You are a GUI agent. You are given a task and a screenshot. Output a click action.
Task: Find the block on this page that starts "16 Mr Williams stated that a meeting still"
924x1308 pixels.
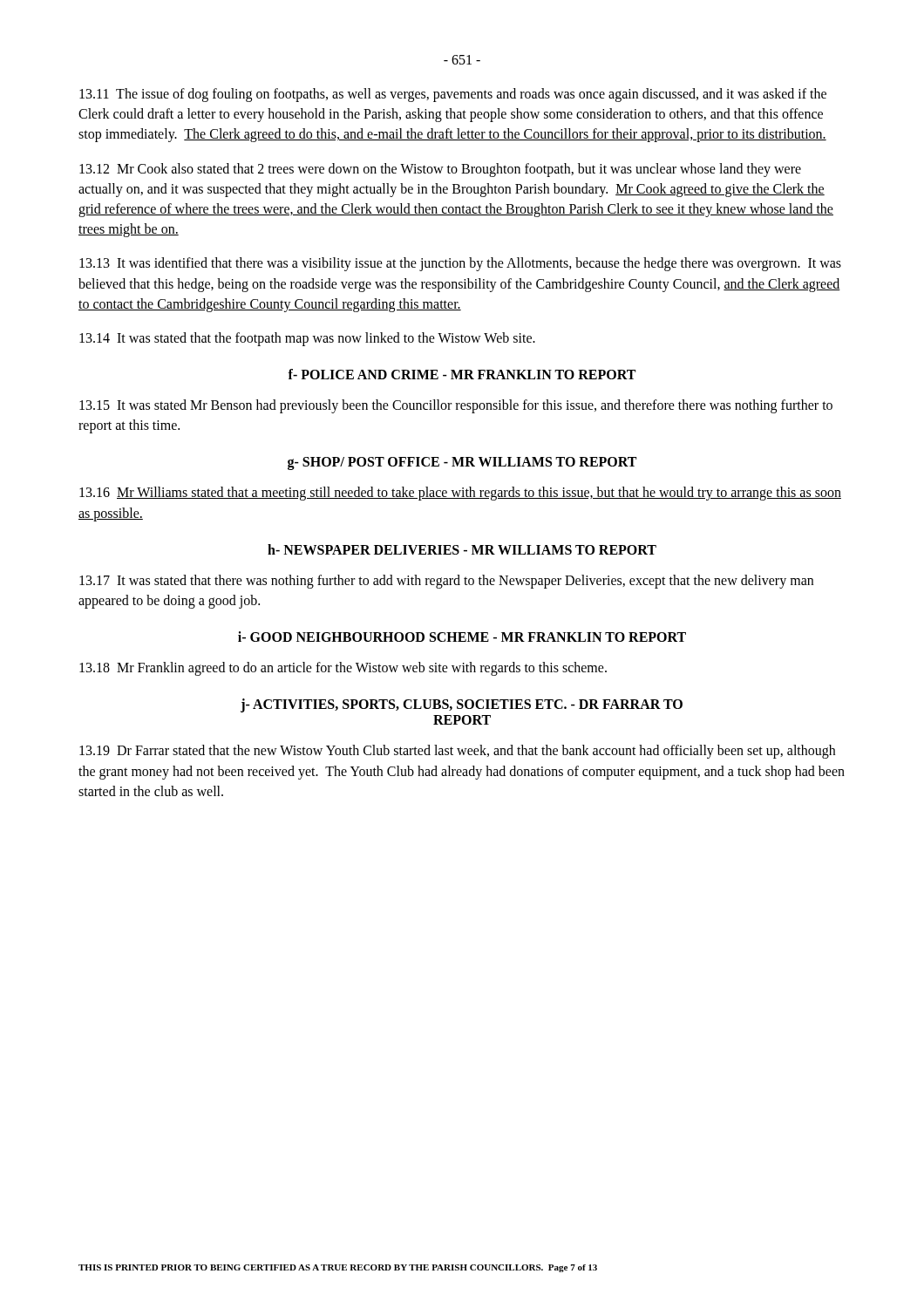[x=462, y=503]
